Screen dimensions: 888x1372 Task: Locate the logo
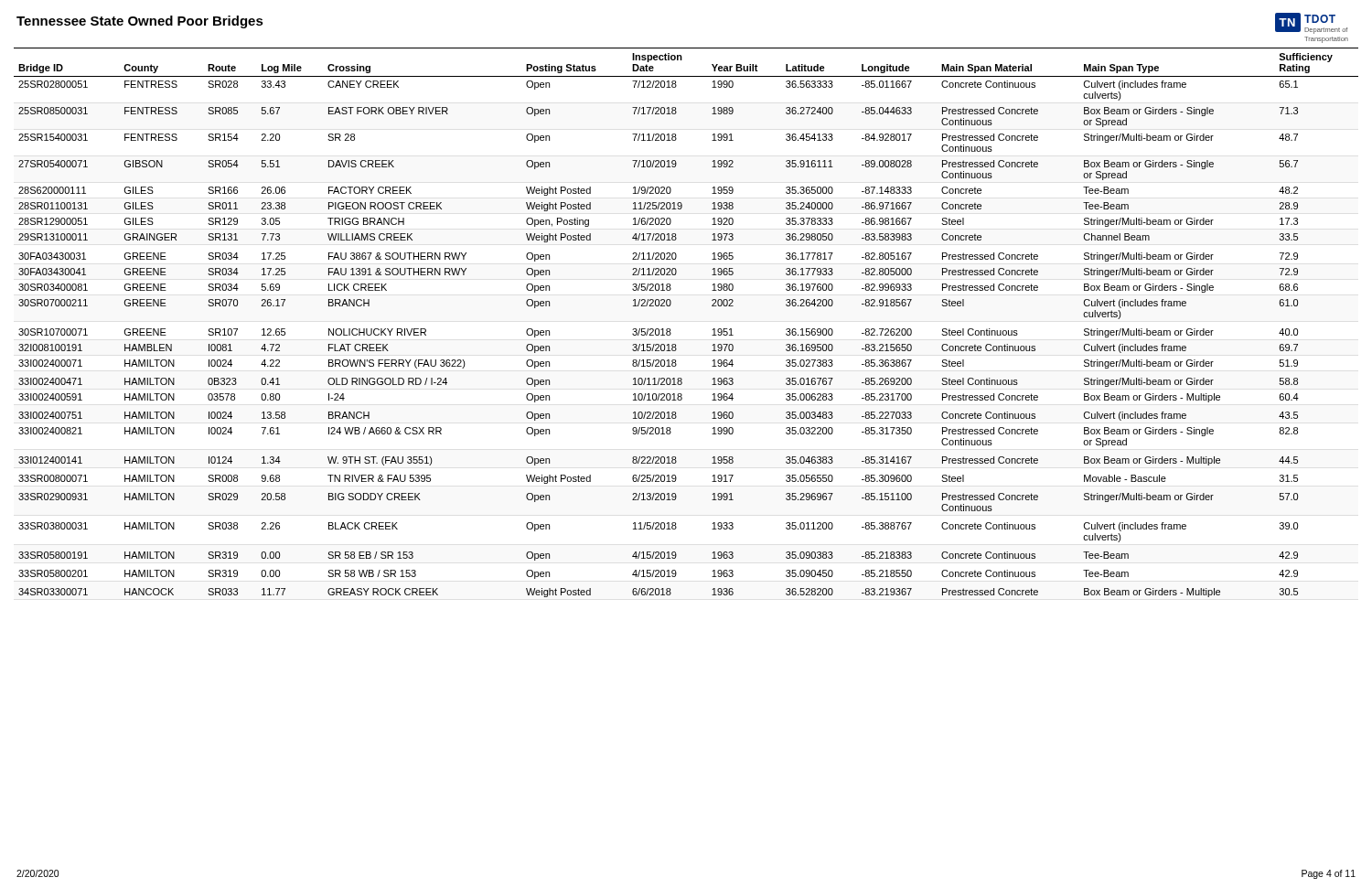pos(1311,28)
